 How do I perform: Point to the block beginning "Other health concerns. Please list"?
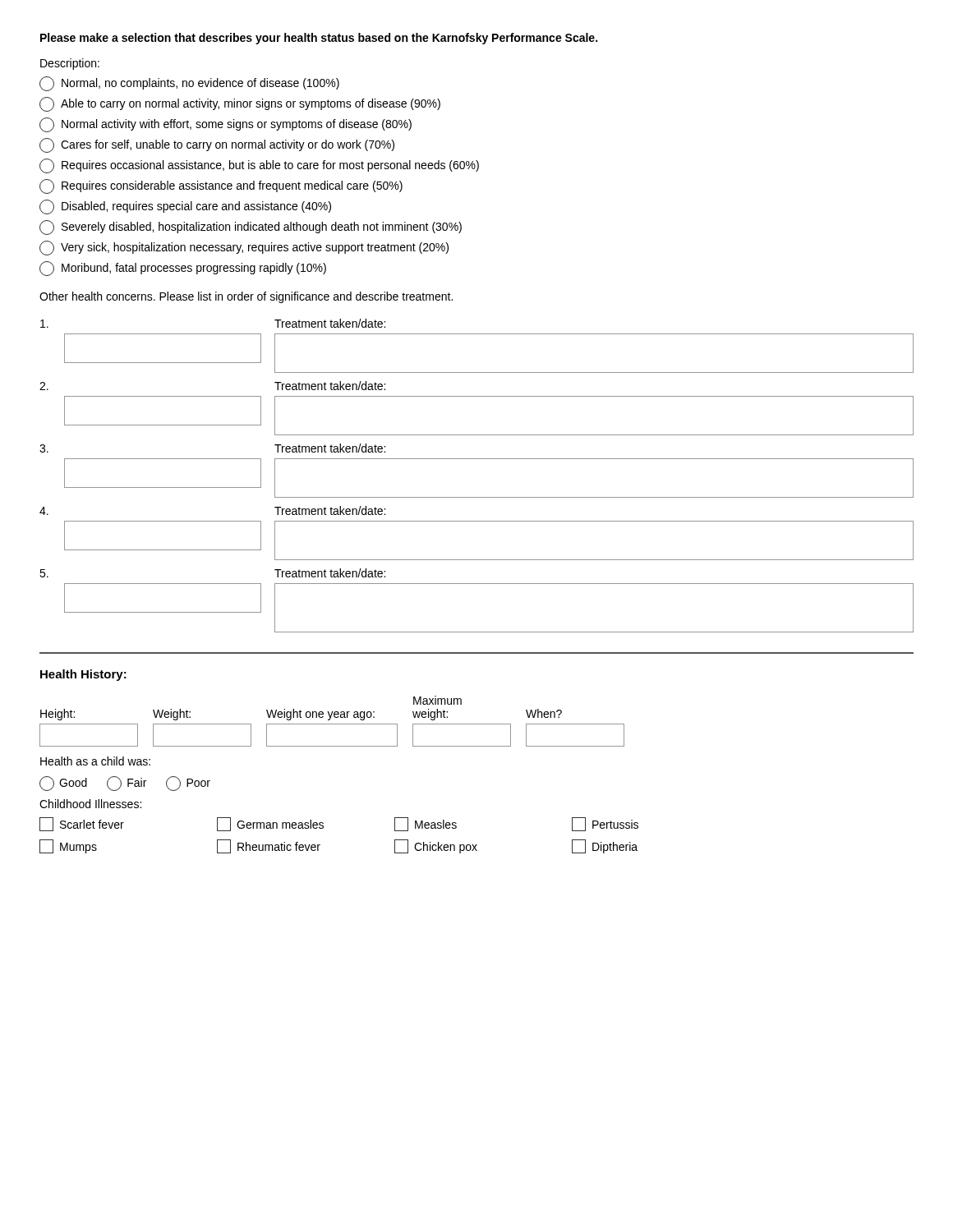tap(247, 296)
